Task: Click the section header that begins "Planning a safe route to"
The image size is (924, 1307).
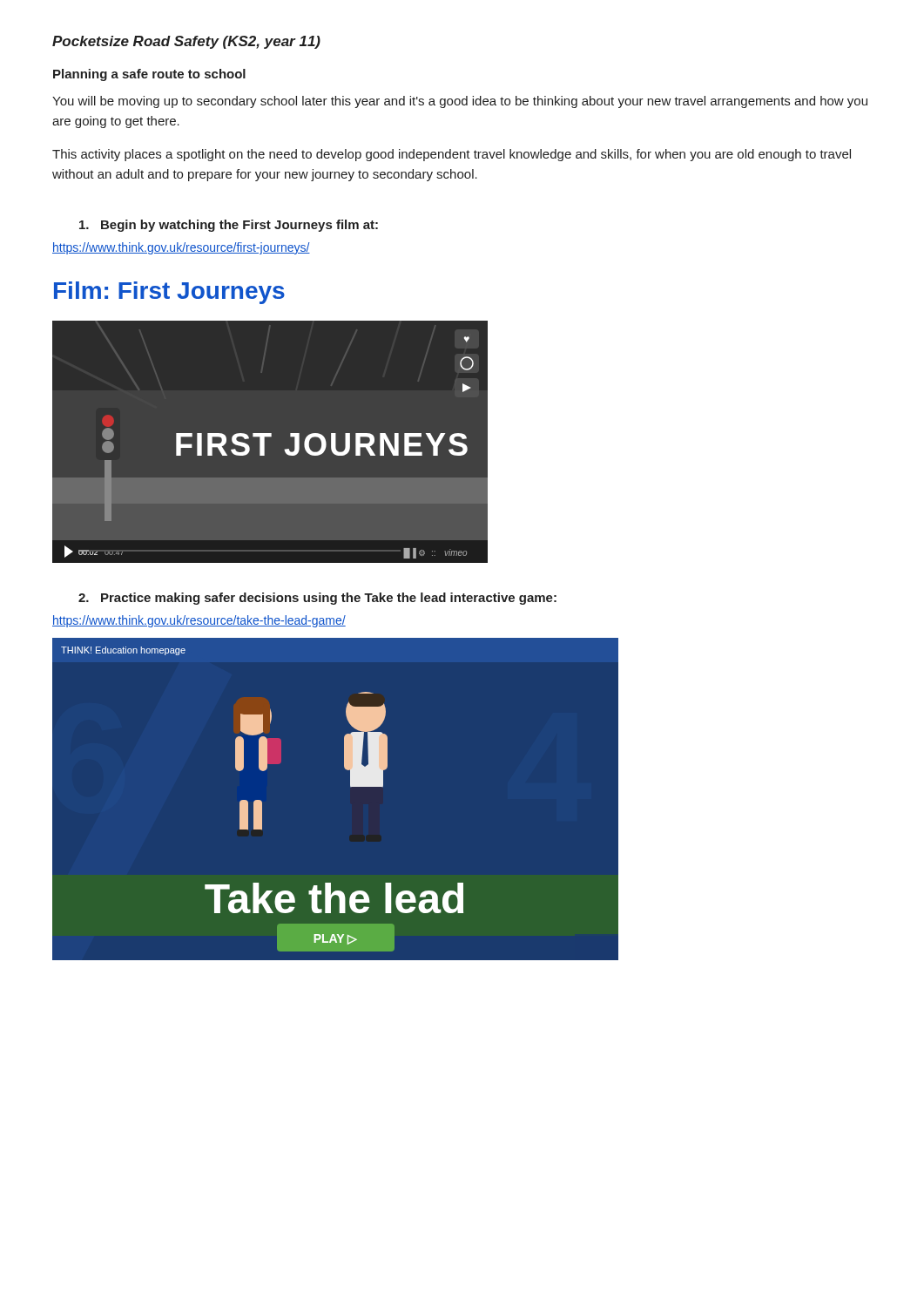Action: tap(149, 74)
